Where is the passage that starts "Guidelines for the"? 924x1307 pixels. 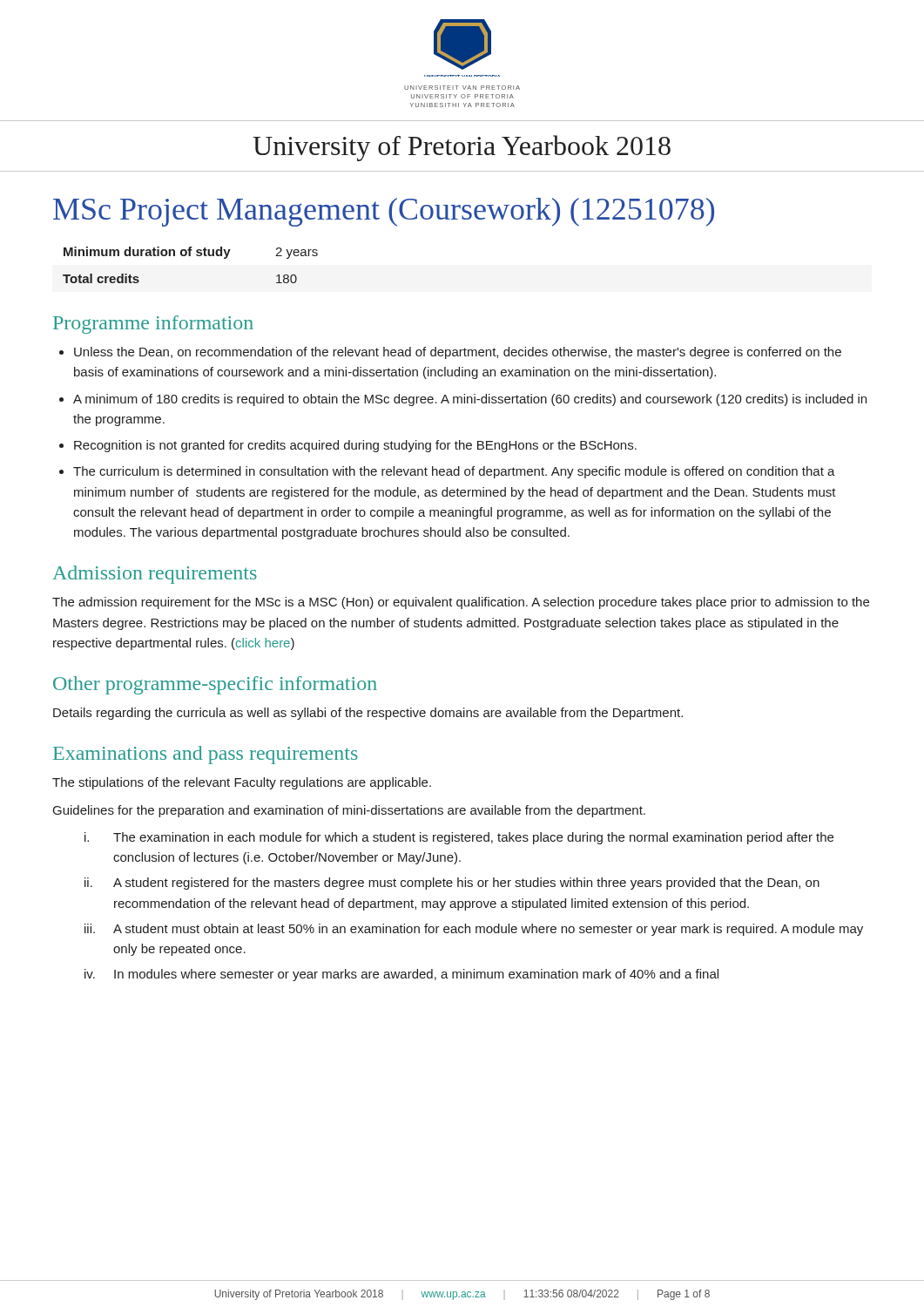tap(349, 809)
